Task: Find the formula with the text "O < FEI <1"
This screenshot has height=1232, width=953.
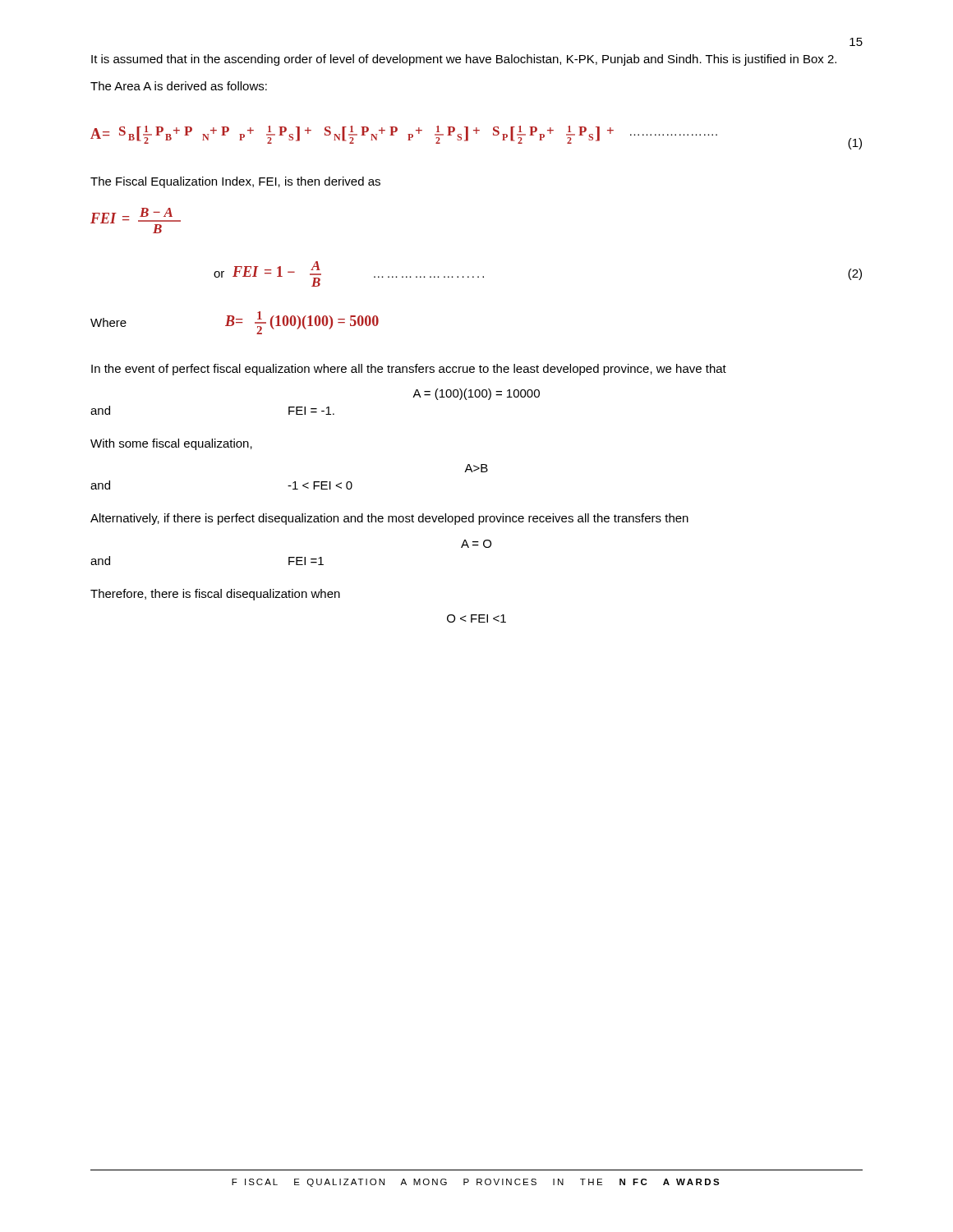Action: (x=476, y=618)
